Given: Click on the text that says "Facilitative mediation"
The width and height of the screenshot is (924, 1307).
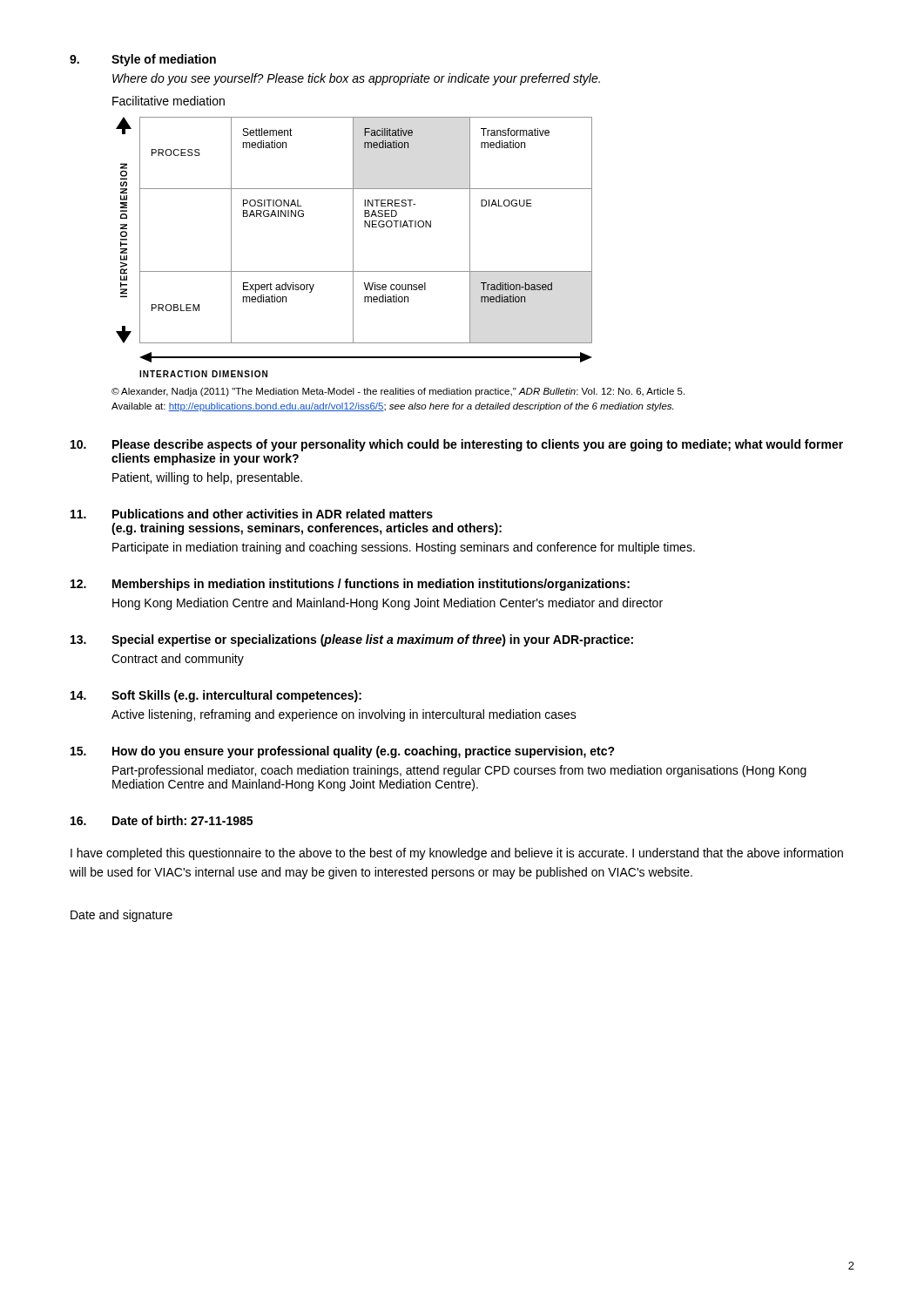Looking at the screenshot, I should 168,101.
